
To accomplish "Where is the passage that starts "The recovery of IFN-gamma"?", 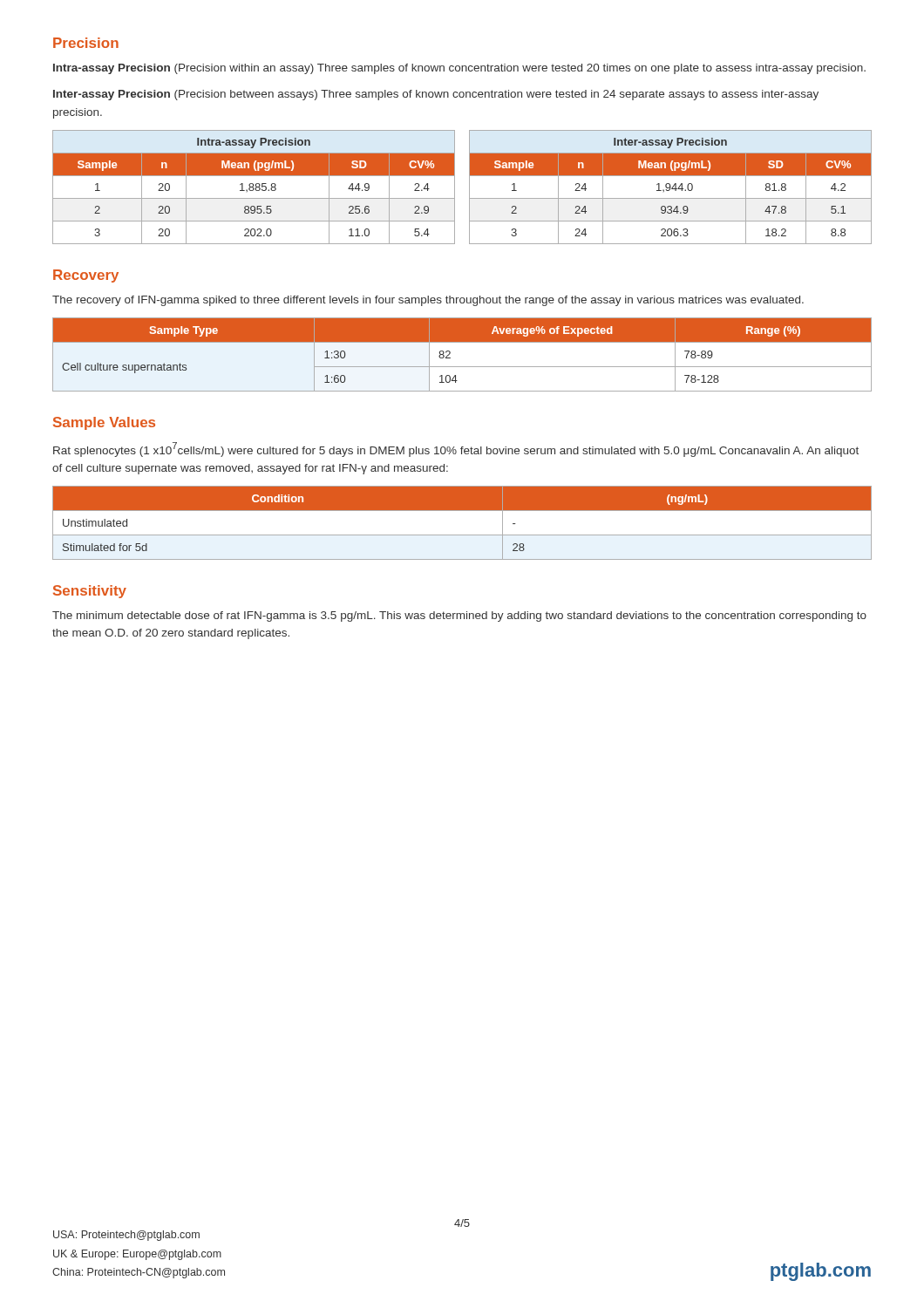I will pos(428,299).
